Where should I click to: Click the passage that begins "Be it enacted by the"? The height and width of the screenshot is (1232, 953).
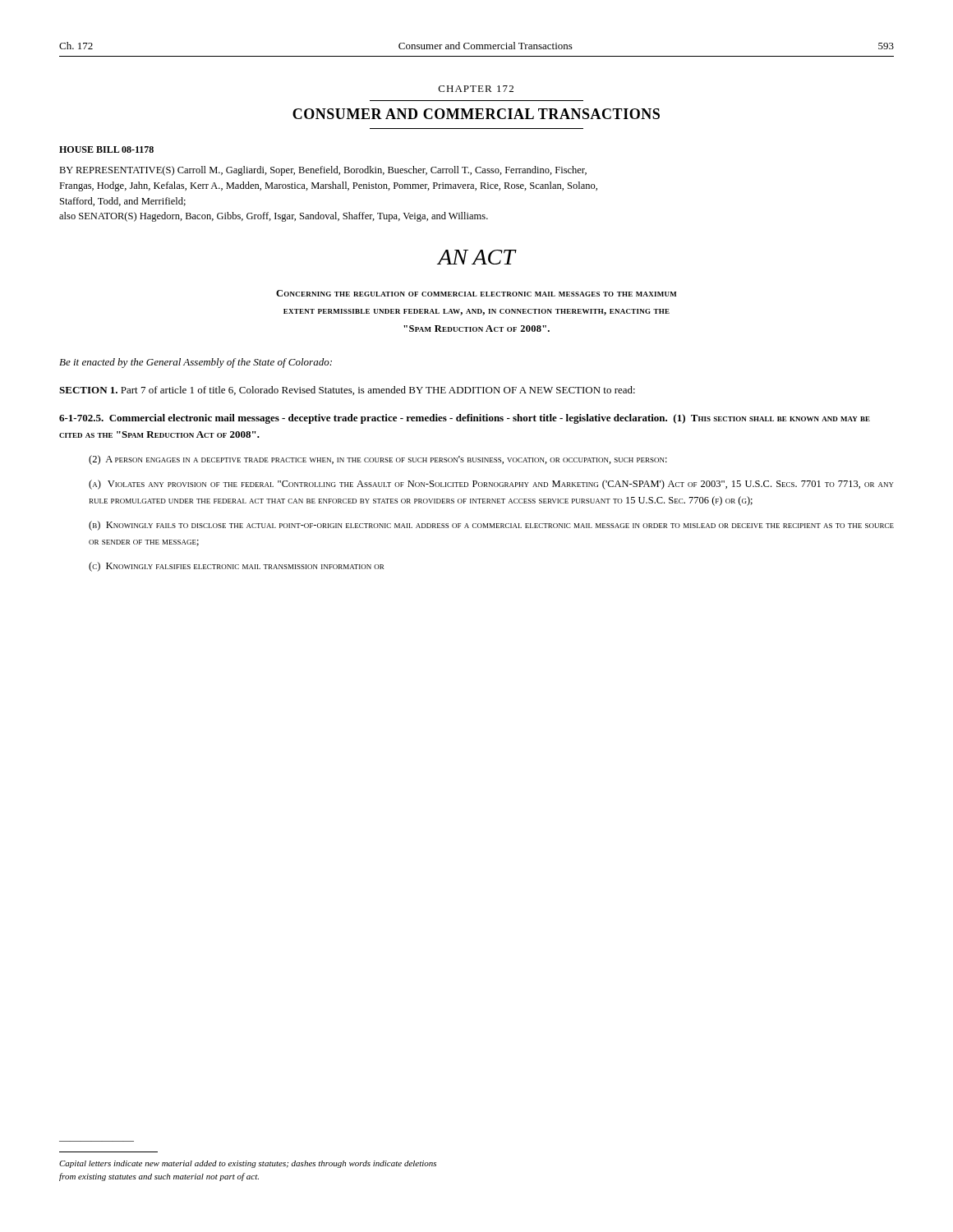pos(196,362)
